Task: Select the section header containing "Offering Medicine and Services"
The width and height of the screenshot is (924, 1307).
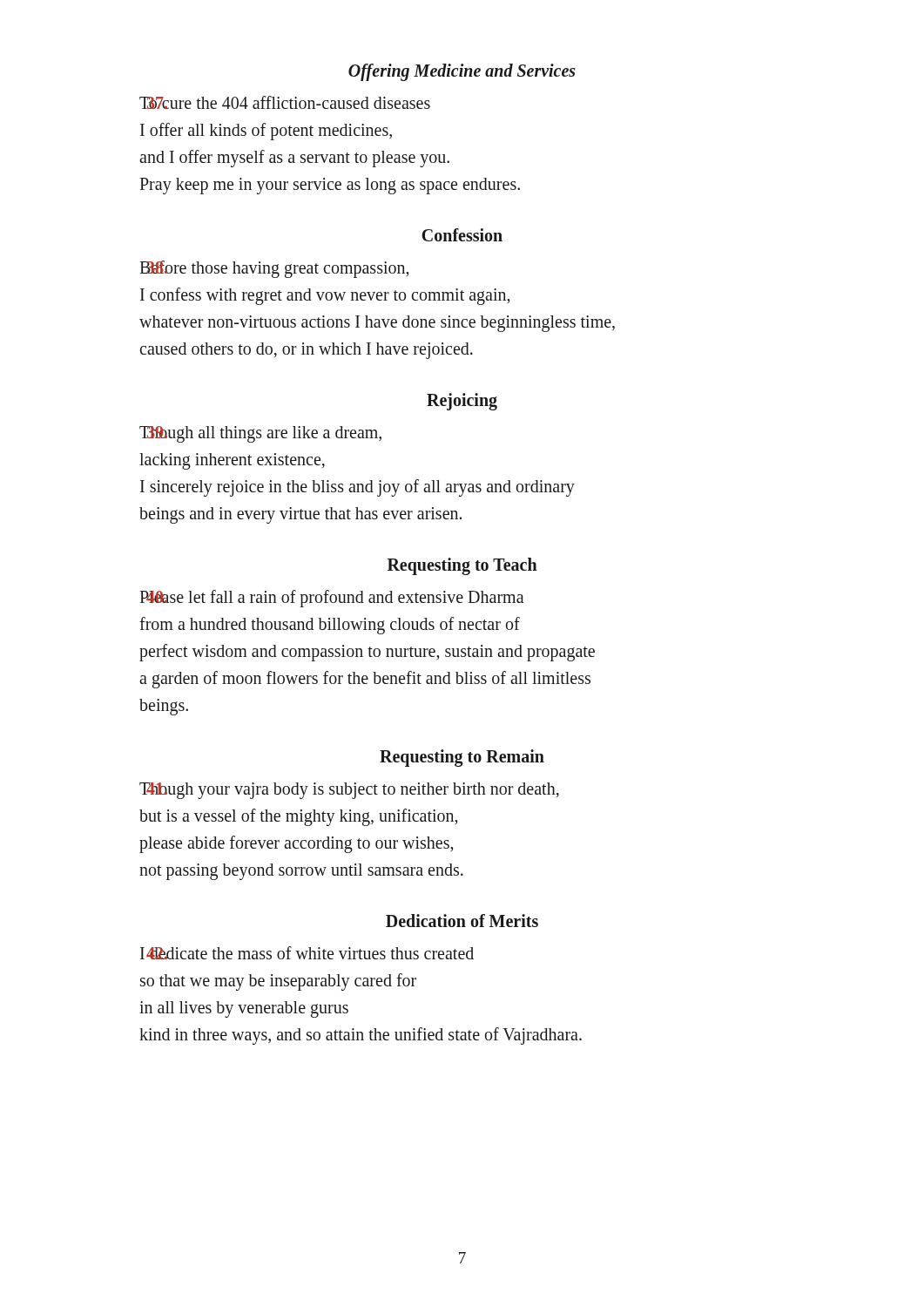Action: click(x=462, y=71)
